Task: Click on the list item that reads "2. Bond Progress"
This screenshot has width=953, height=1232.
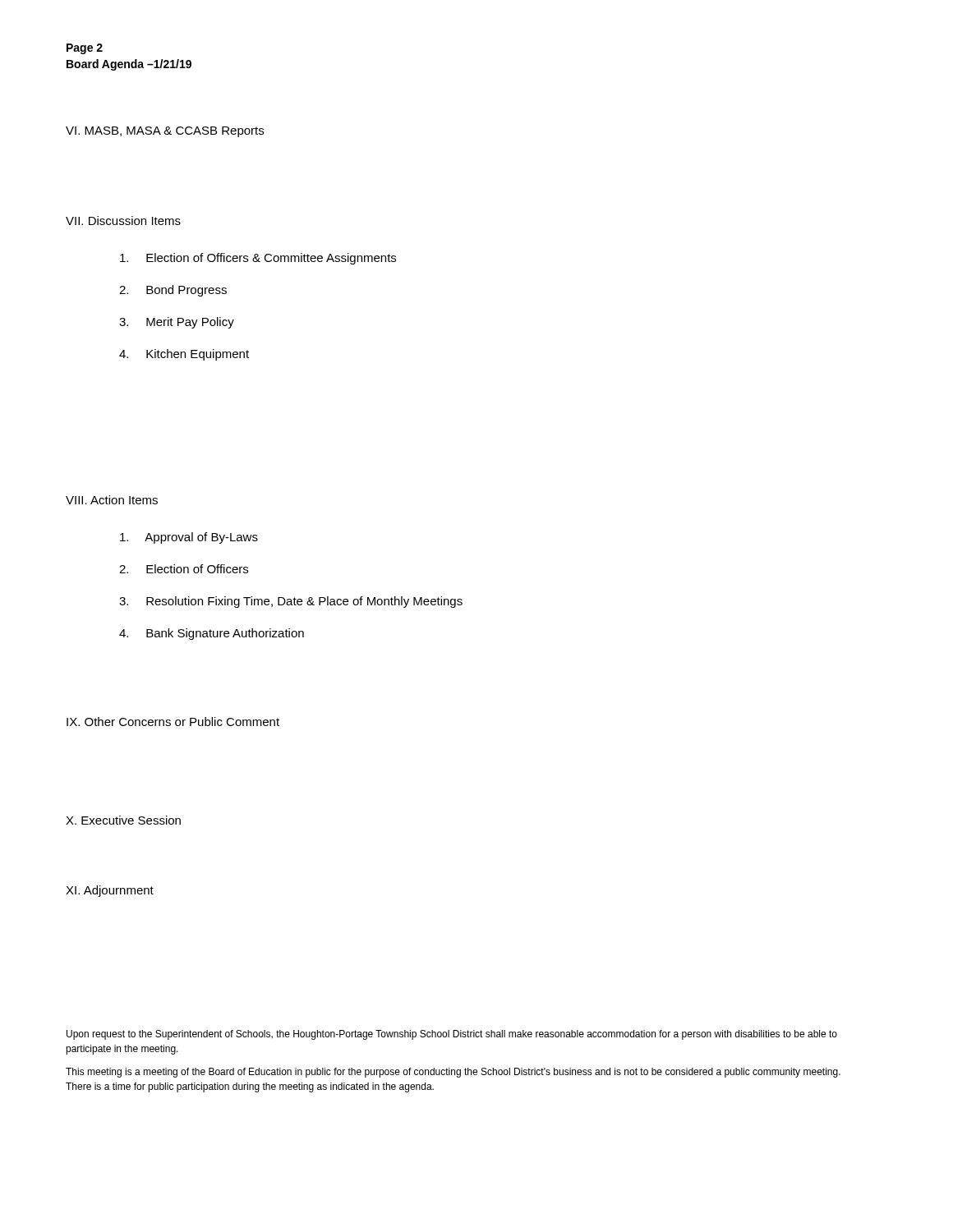Action: point(173,290)
